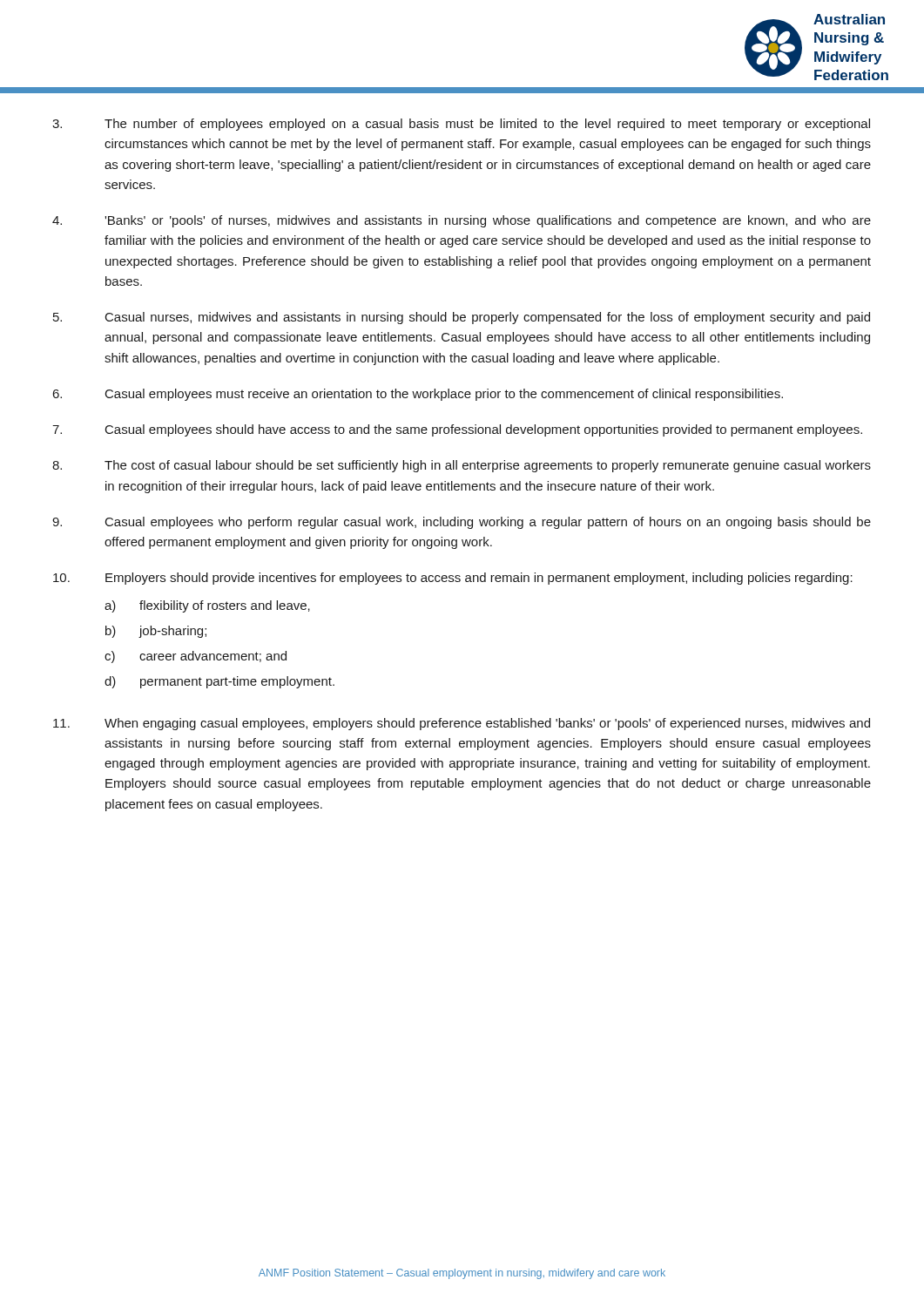Find the block starting "10. Employers should provide incentives"
The height and width of the screenshot is (1307, 924).
tap(453, 579)
